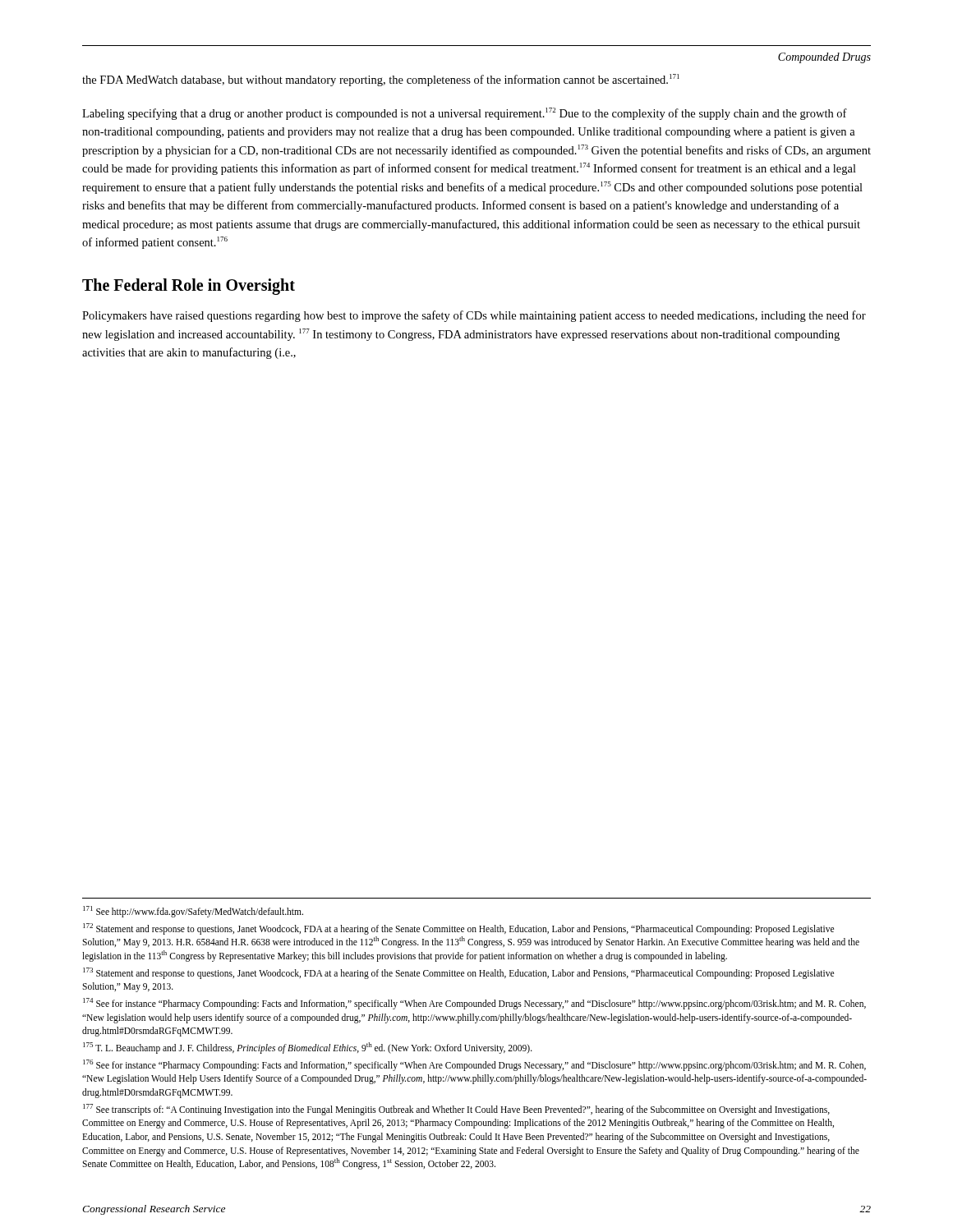Image resolution: width=953 pixels, height=1232 pixels.
Task: Find the block on this page that starts "174 See for instance “Pharmacy Compounding: Facts"
Action: point(474,1017)
